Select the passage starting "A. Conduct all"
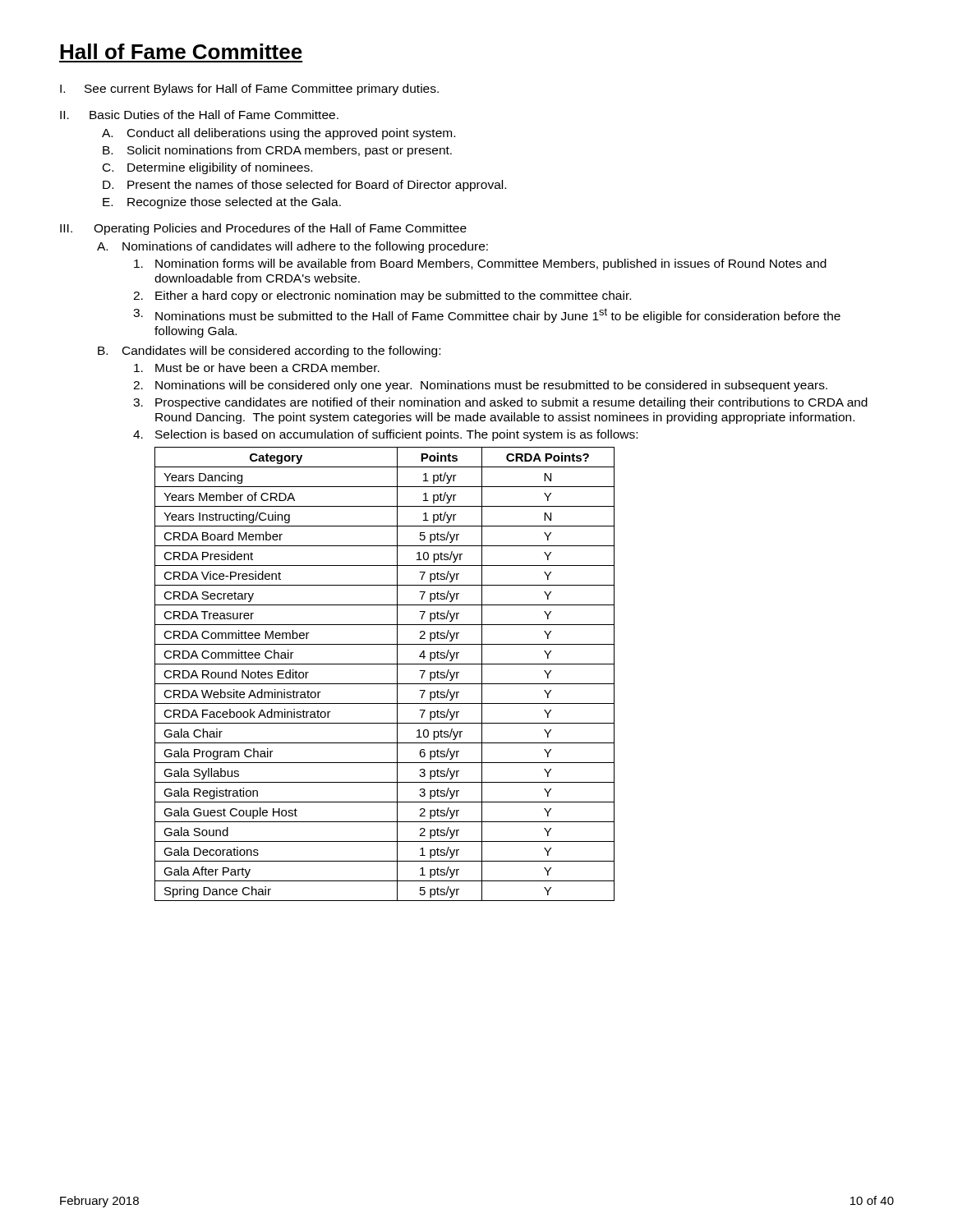Viewport: 953px width, 1232px height. pos(279,133)
